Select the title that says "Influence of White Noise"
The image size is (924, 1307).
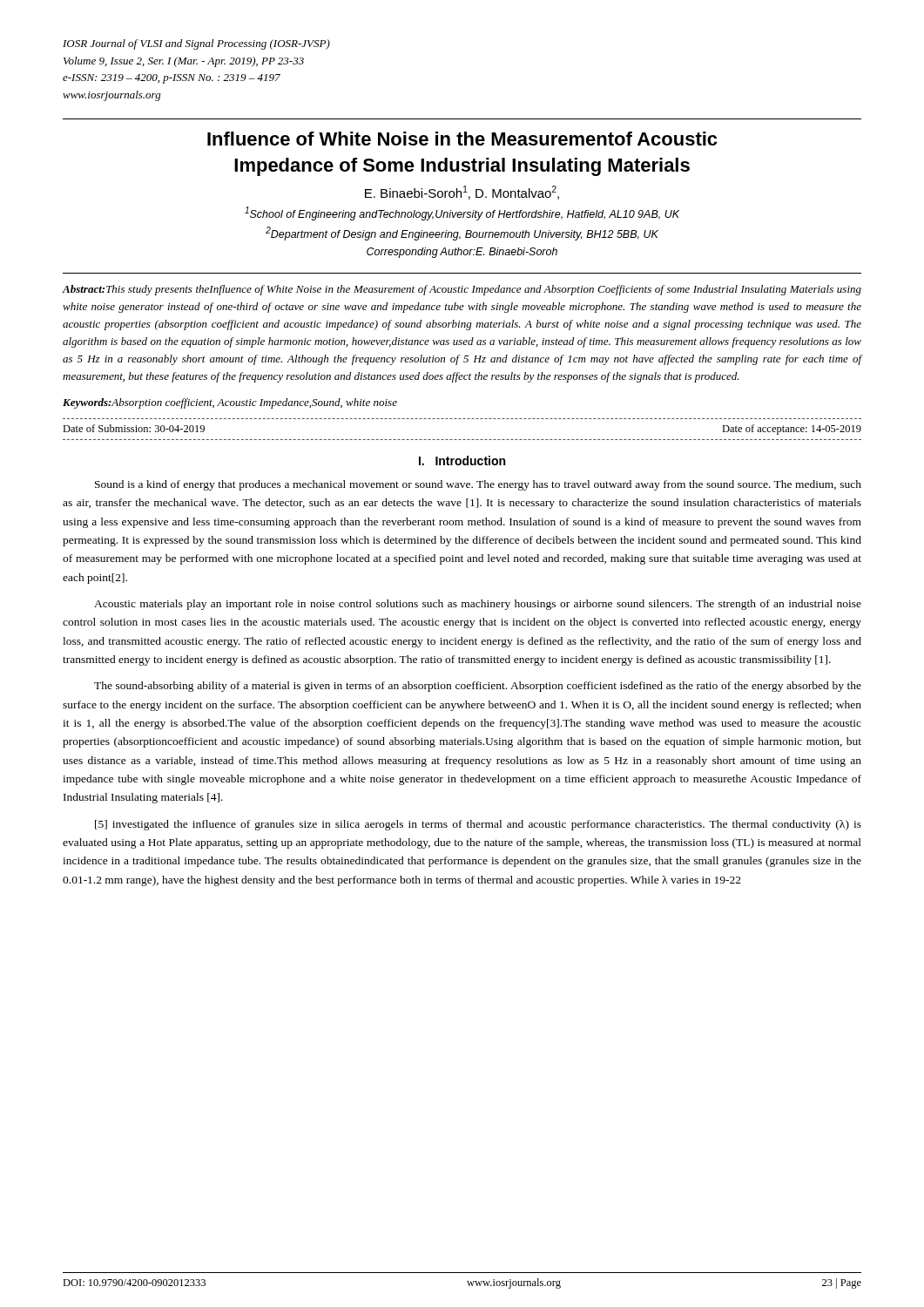462,152
